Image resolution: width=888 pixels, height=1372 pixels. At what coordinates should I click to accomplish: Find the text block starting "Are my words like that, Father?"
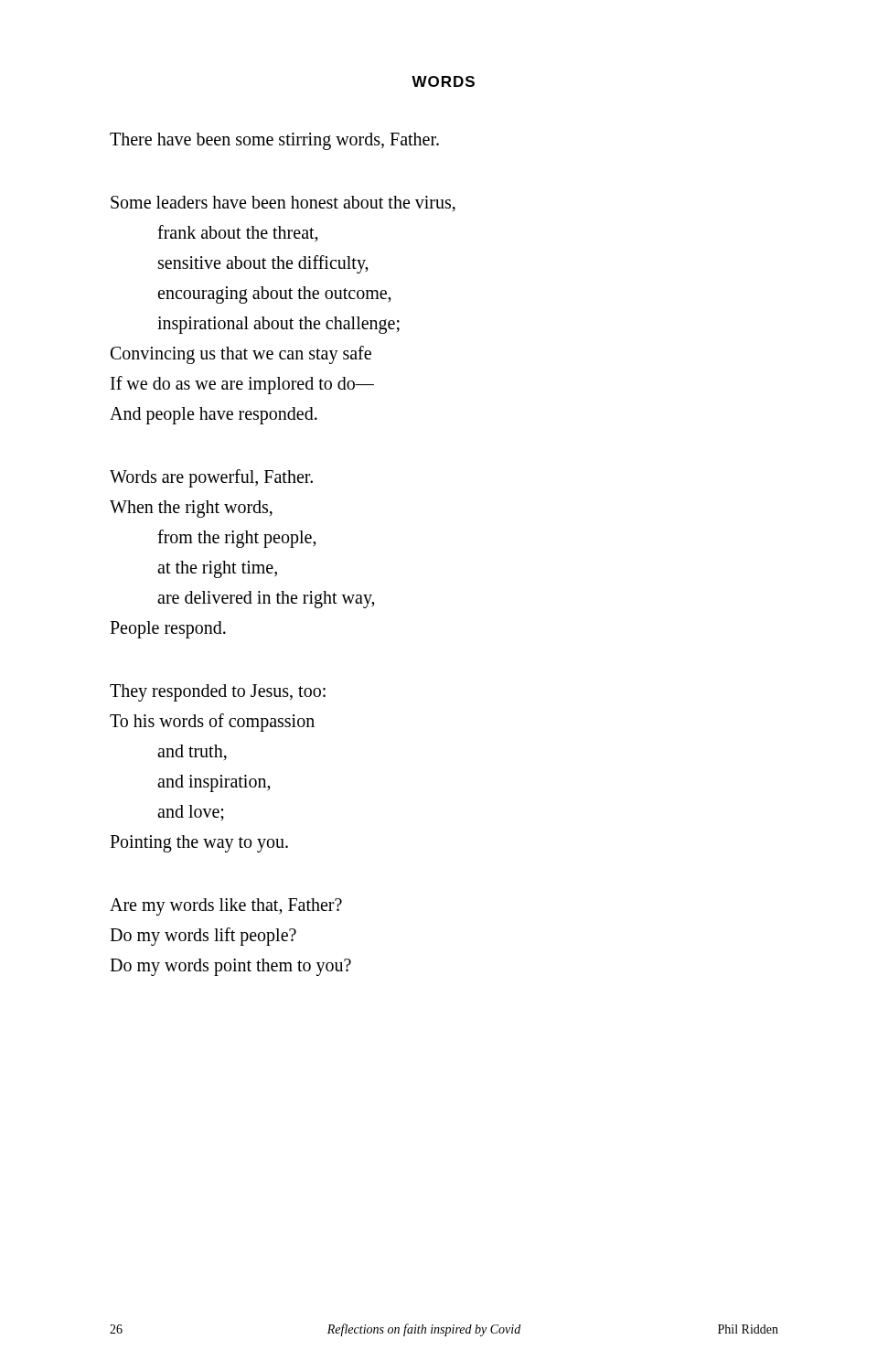tap(226, 907)
